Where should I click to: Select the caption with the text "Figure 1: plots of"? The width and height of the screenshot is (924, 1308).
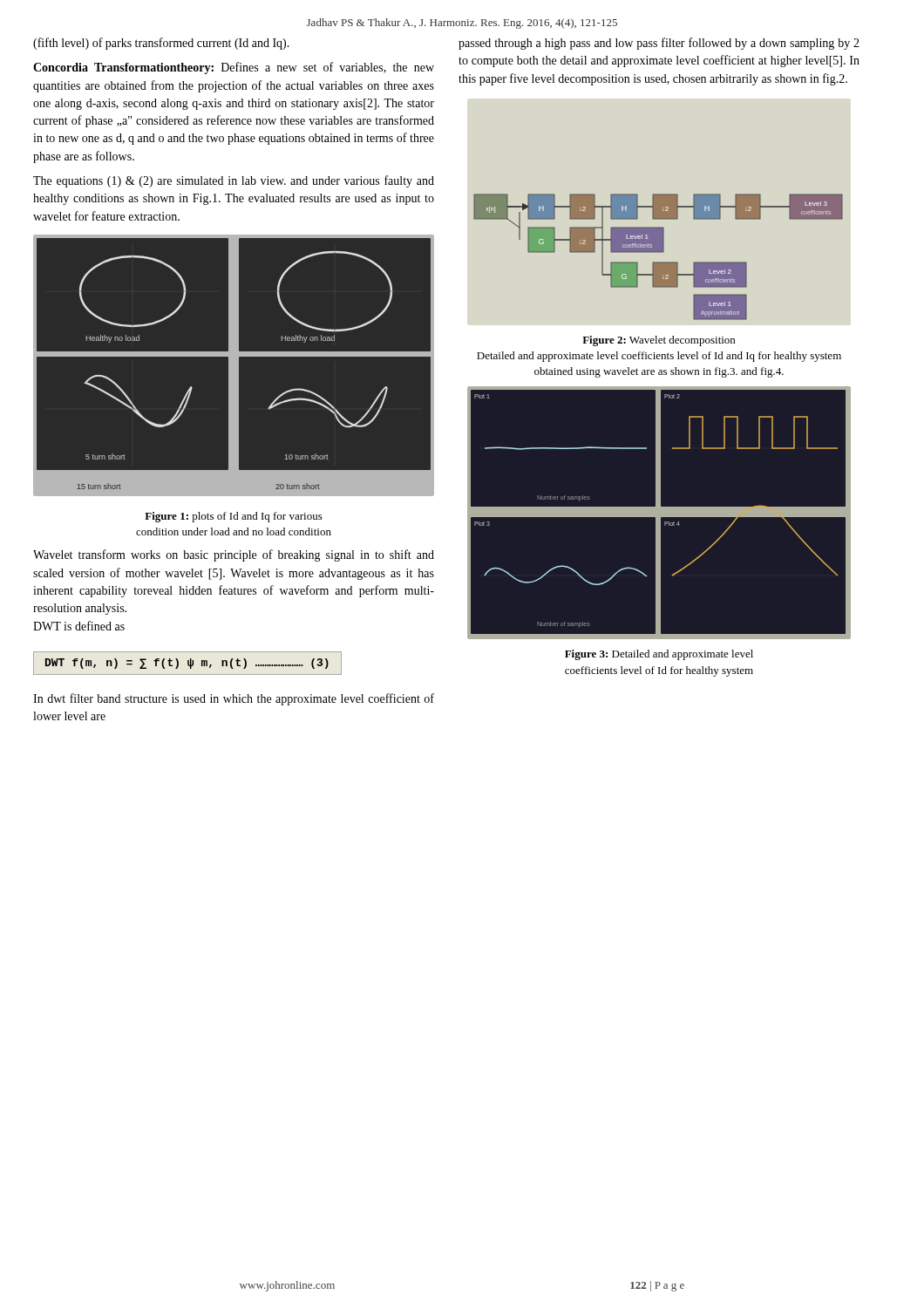[234, 524]
